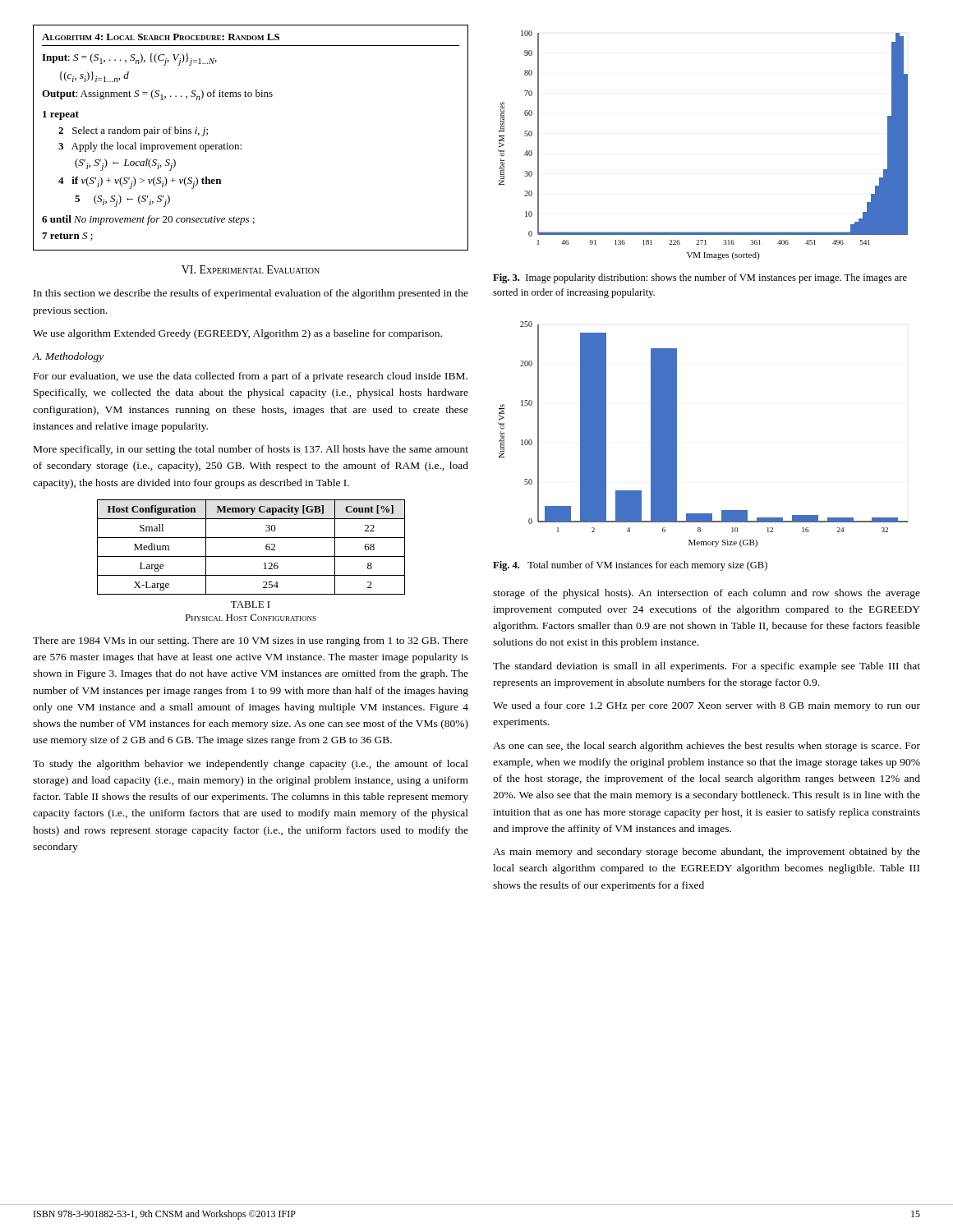
Task: Locate the caption that opens with "Fig. 4. Total number of VM"
Action: pos(630,565)
